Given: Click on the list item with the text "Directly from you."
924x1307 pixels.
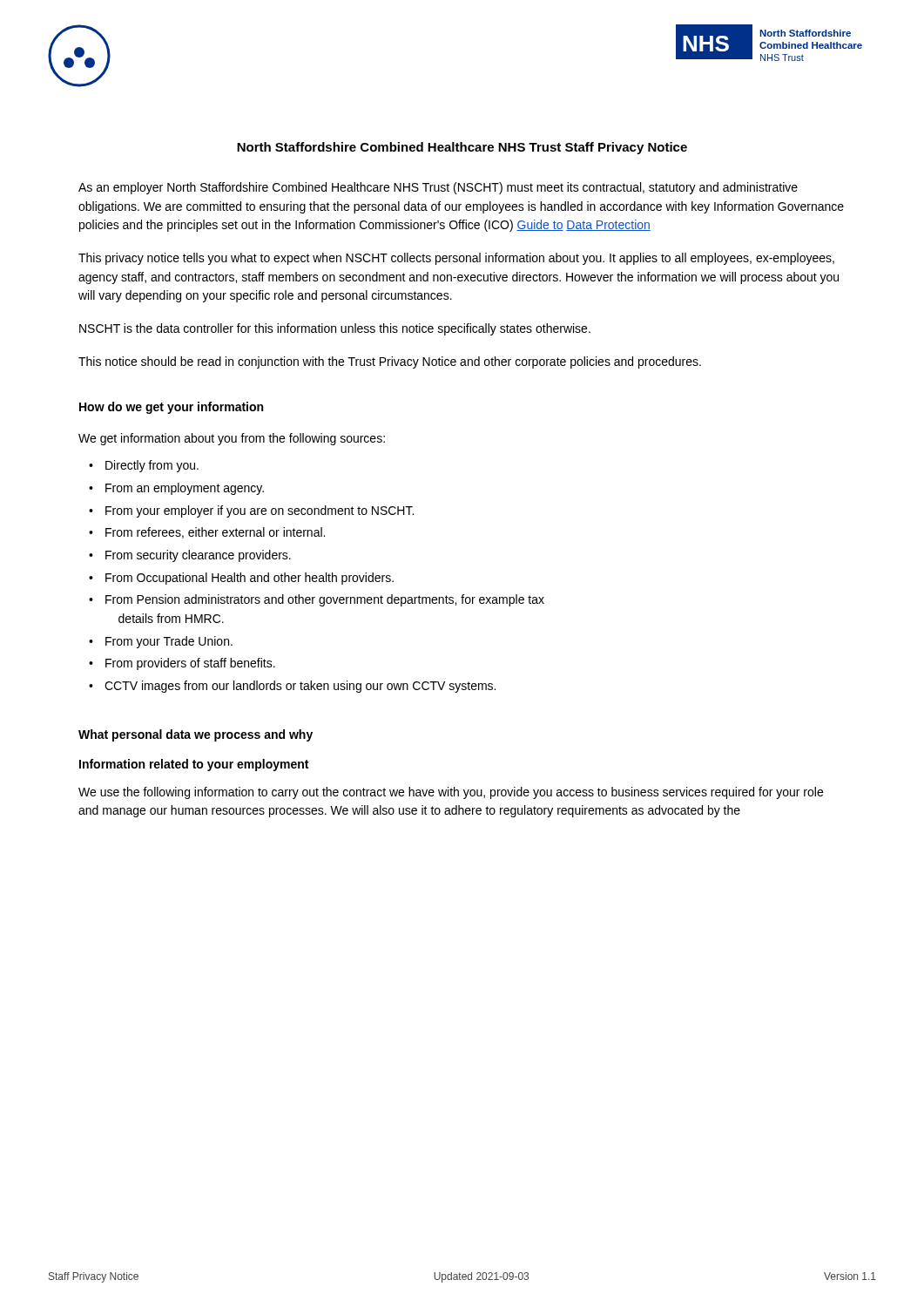Looking at the screenshot, I should pos(152,465).
